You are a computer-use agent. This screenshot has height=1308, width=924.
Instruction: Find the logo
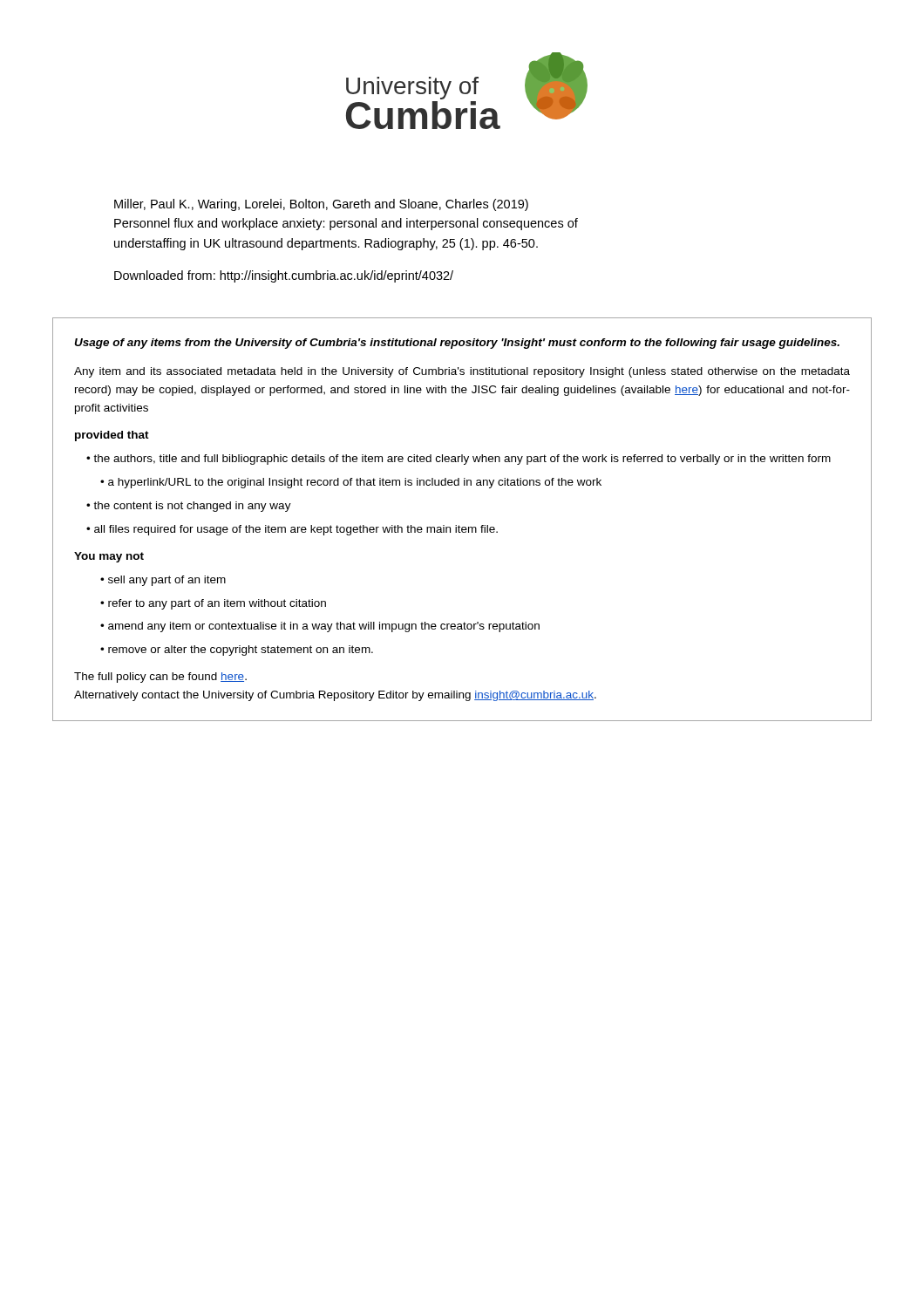point(462,93)
